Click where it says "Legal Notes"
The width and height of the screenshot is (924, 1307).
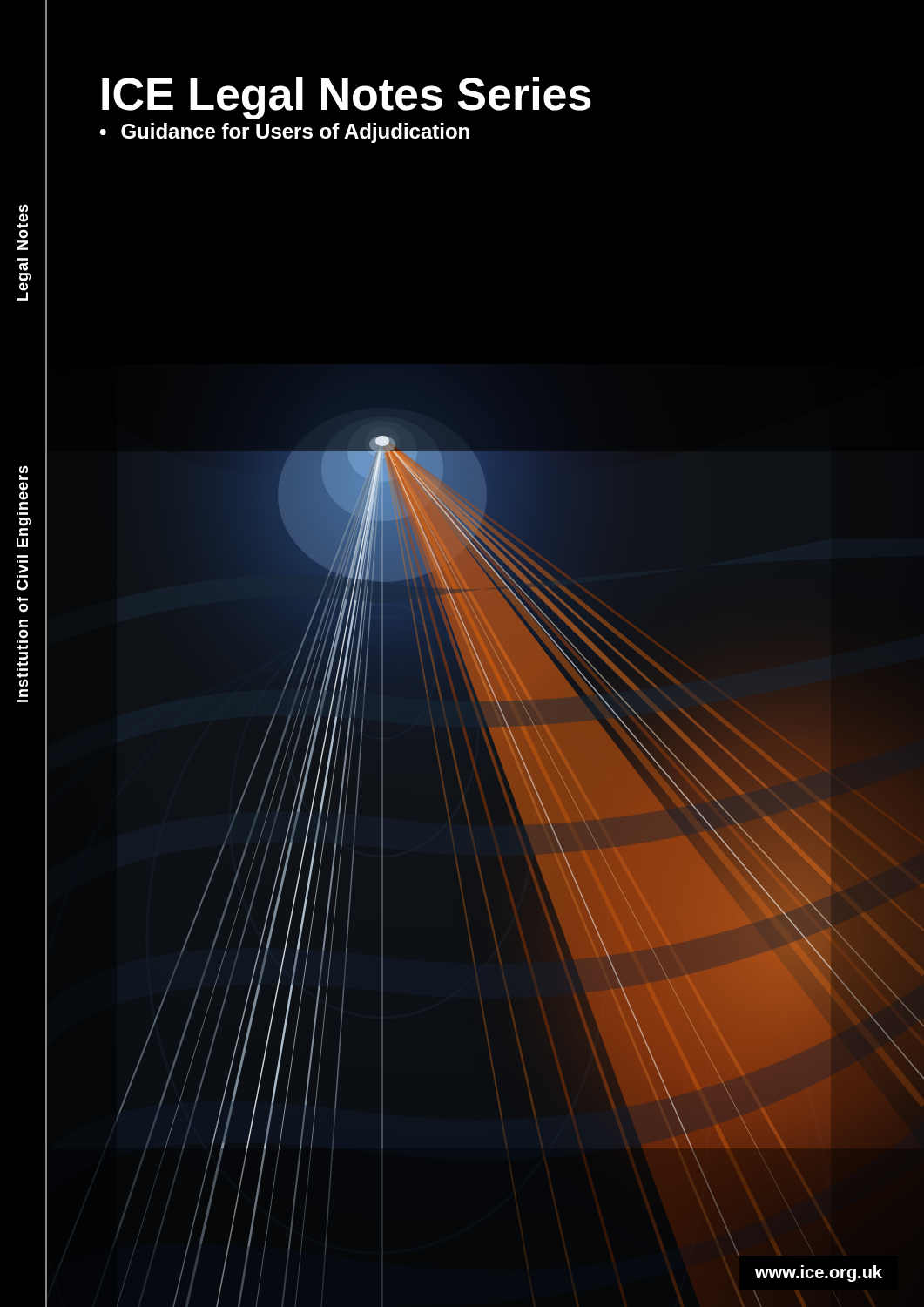click(23, 253)
